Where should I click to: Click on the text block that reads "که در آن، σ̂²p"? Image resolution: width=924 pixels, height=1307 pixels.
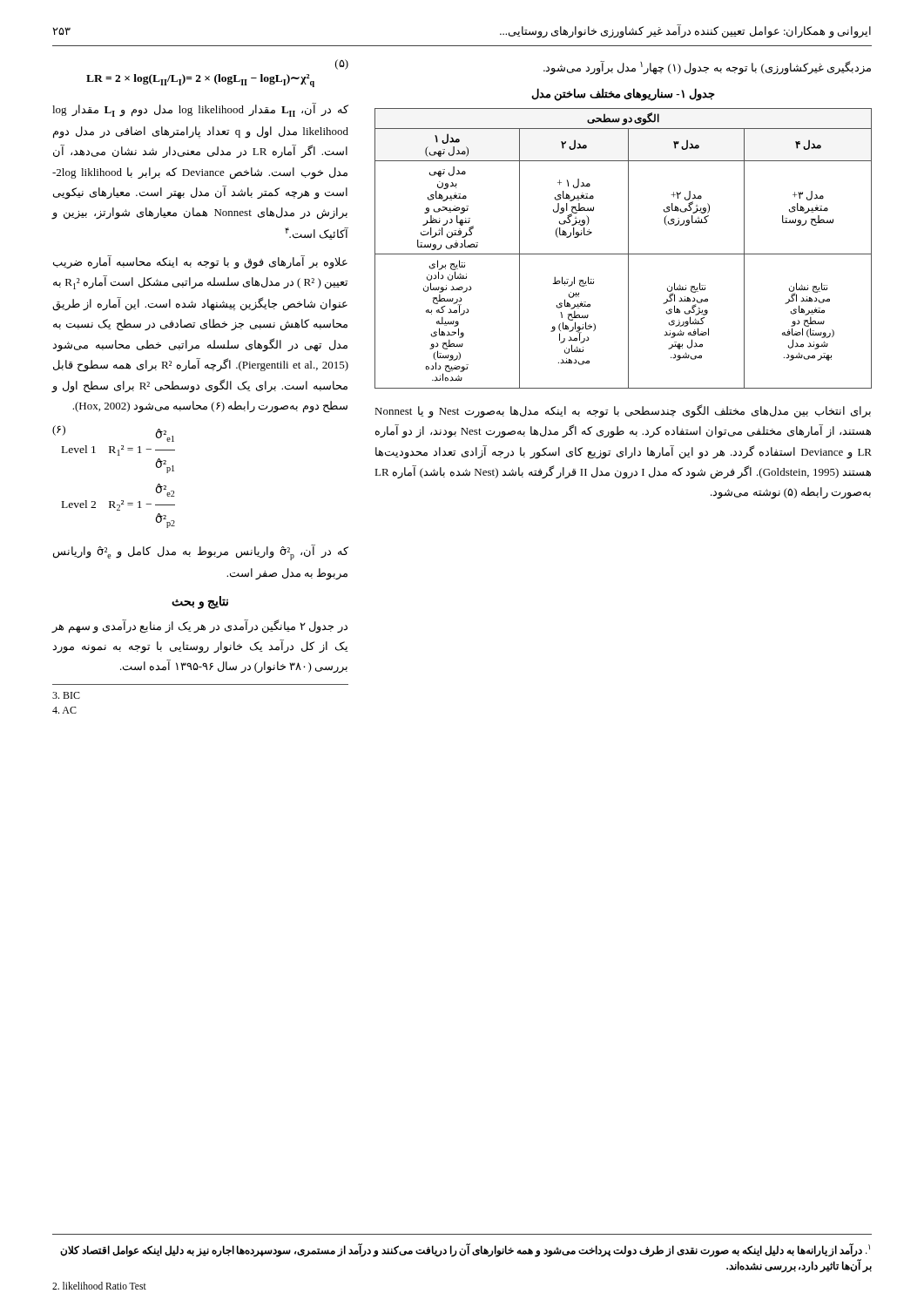click(x=200, y=562)
